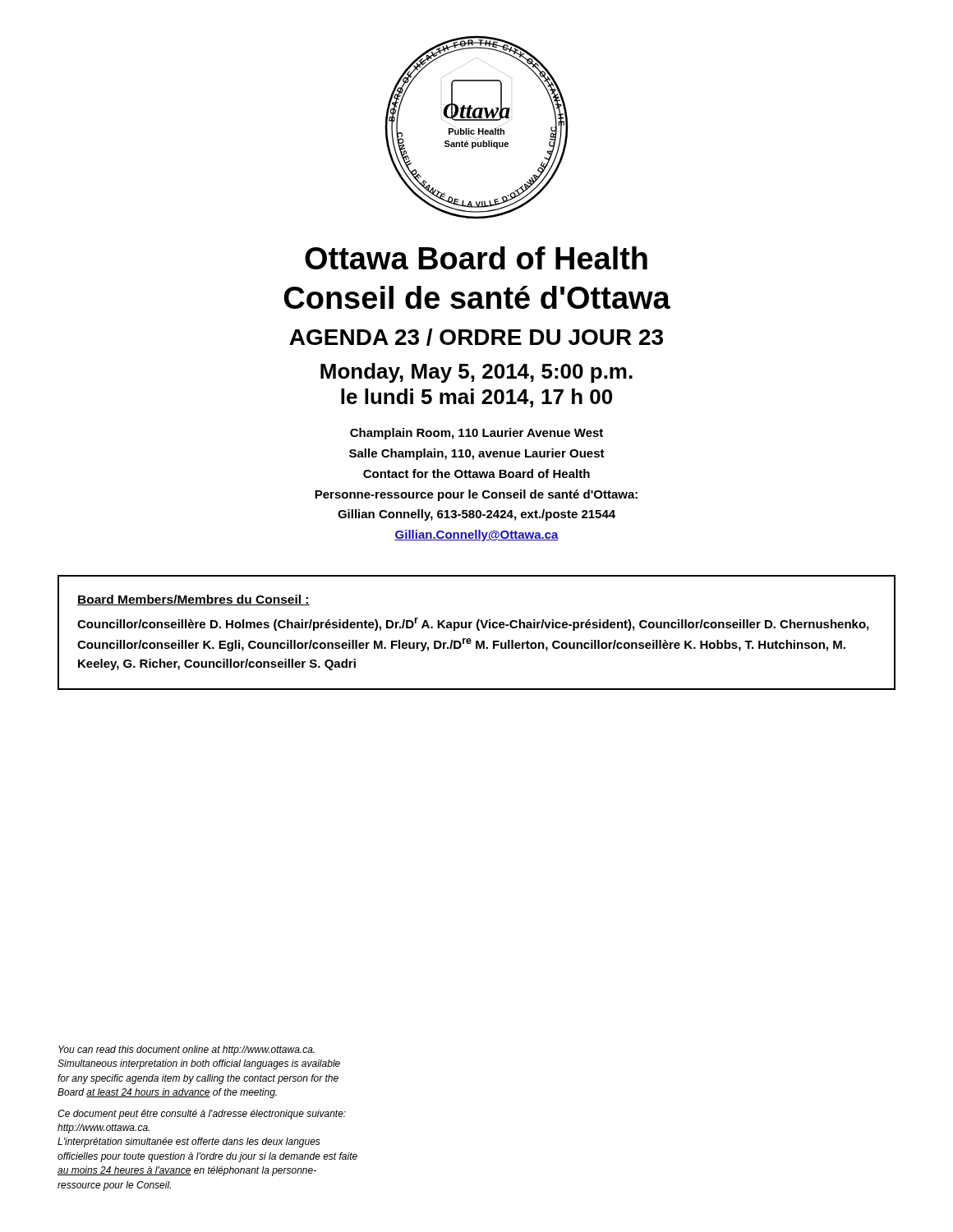This screenshot has height=1232, width=953.
Task: Locate the logo
Action: [x=476, y=113]
